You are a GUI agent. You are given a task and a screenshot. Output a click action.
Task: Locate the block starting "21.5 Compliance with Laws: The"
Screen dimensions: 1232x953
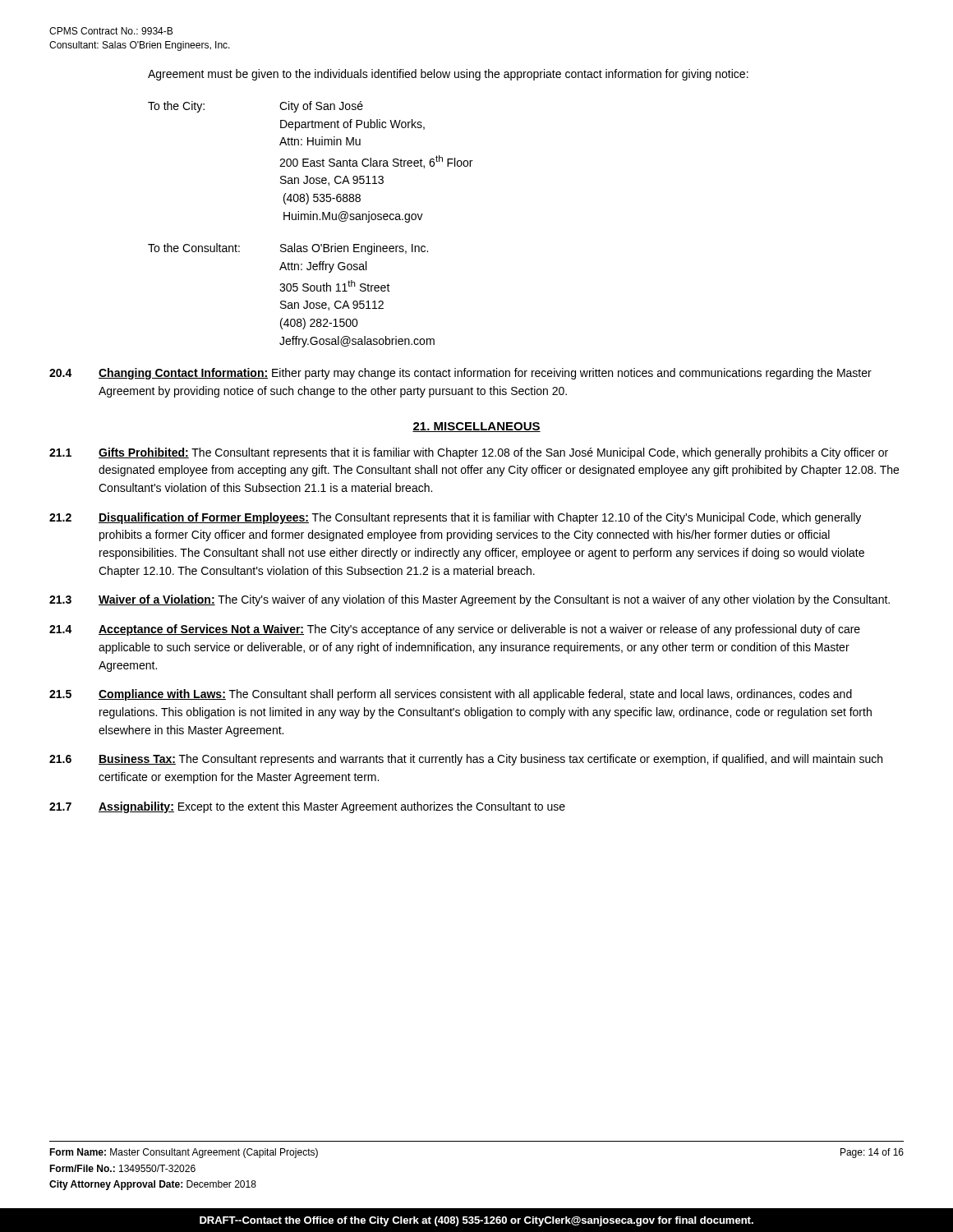point(476,713)
